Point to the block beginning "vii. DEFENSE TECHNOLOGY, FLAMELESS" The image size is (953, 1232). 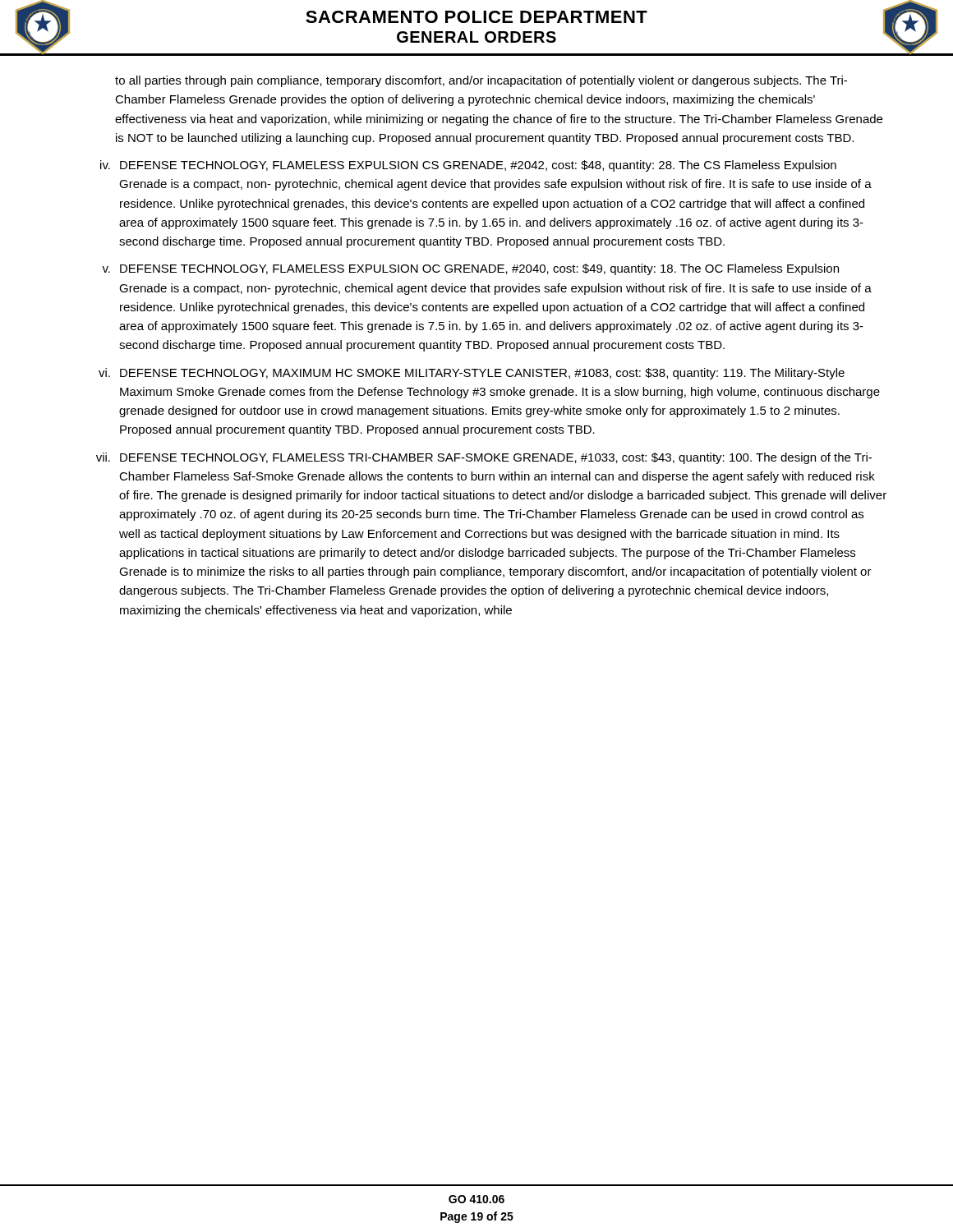(476, 533)
